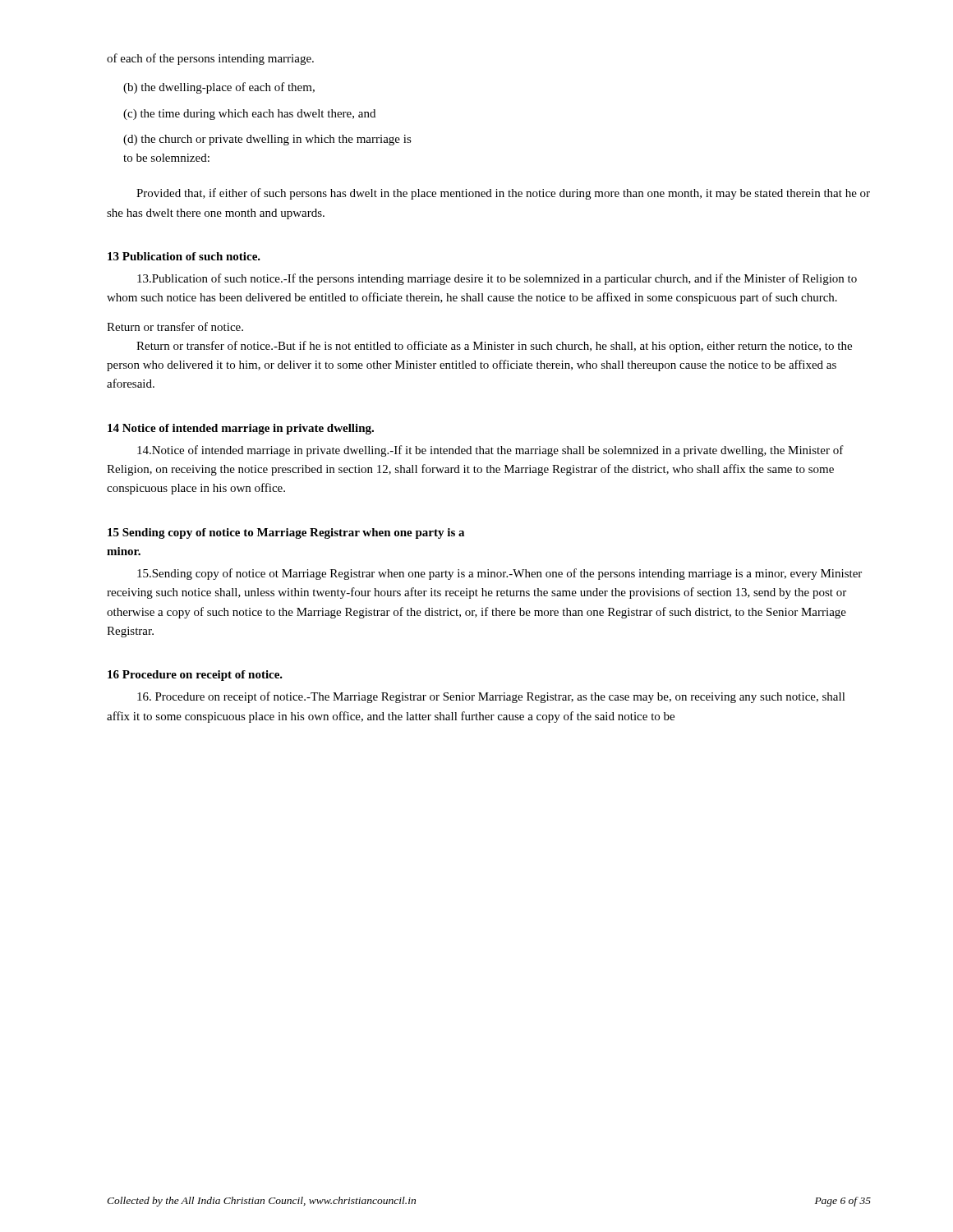
Task: Select the section header that reads "15 Sending copy"
Action: (x=286, y=541)
